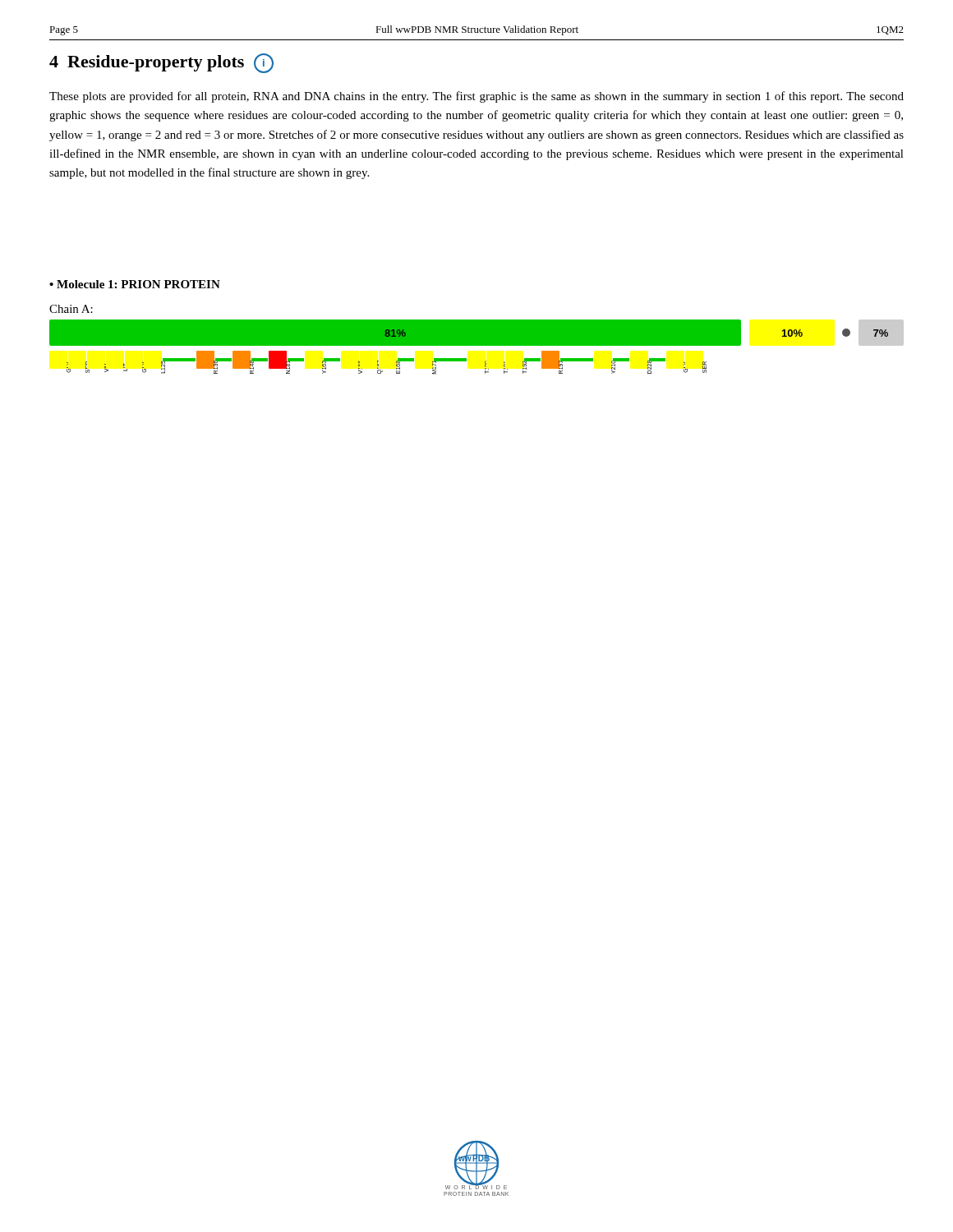Find the block on this page that starts "These plots are provided"

tap(476, 134)
